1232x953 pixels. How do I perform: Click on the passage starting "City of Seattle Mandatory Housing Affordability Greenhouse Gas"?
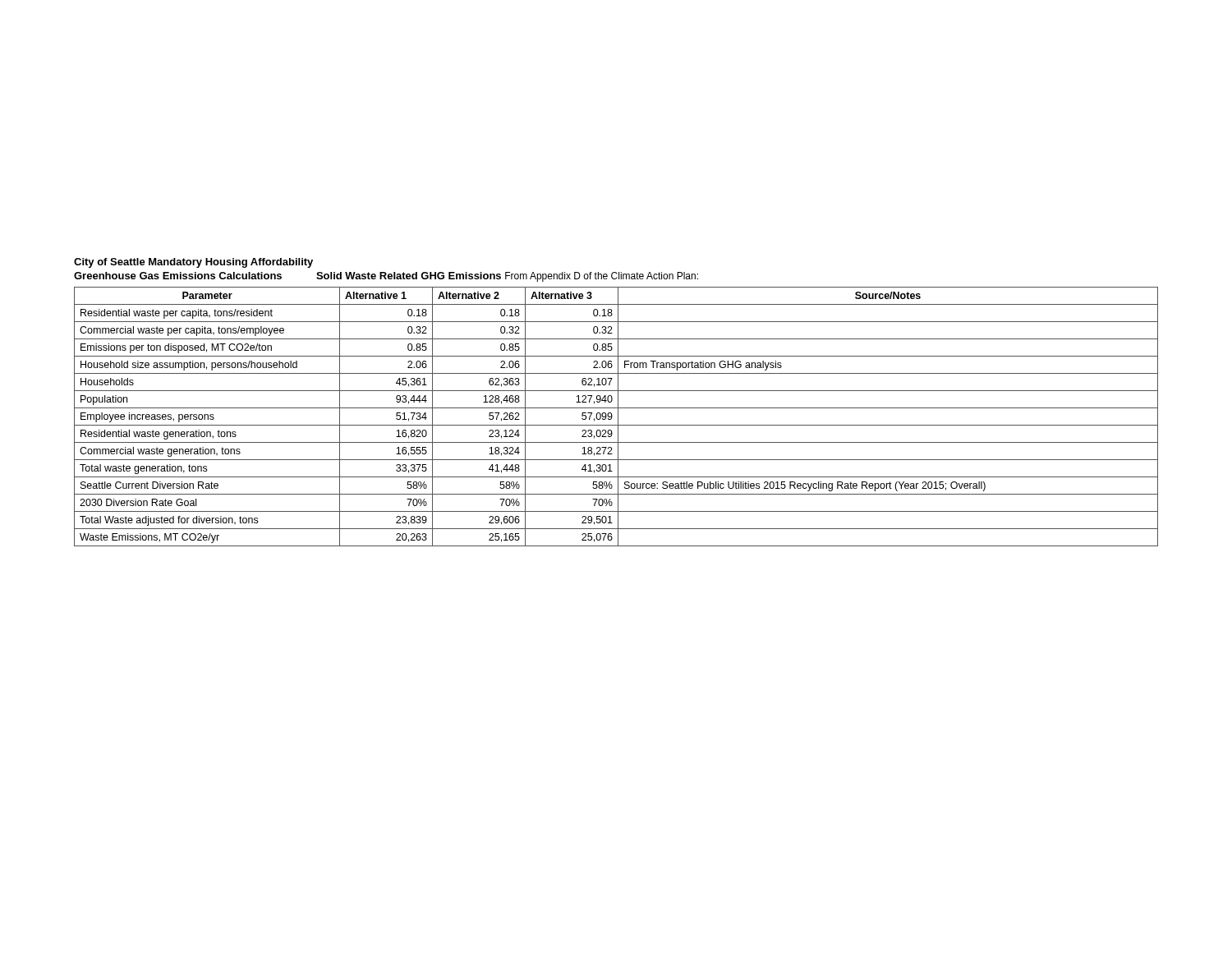coord(194,269)
